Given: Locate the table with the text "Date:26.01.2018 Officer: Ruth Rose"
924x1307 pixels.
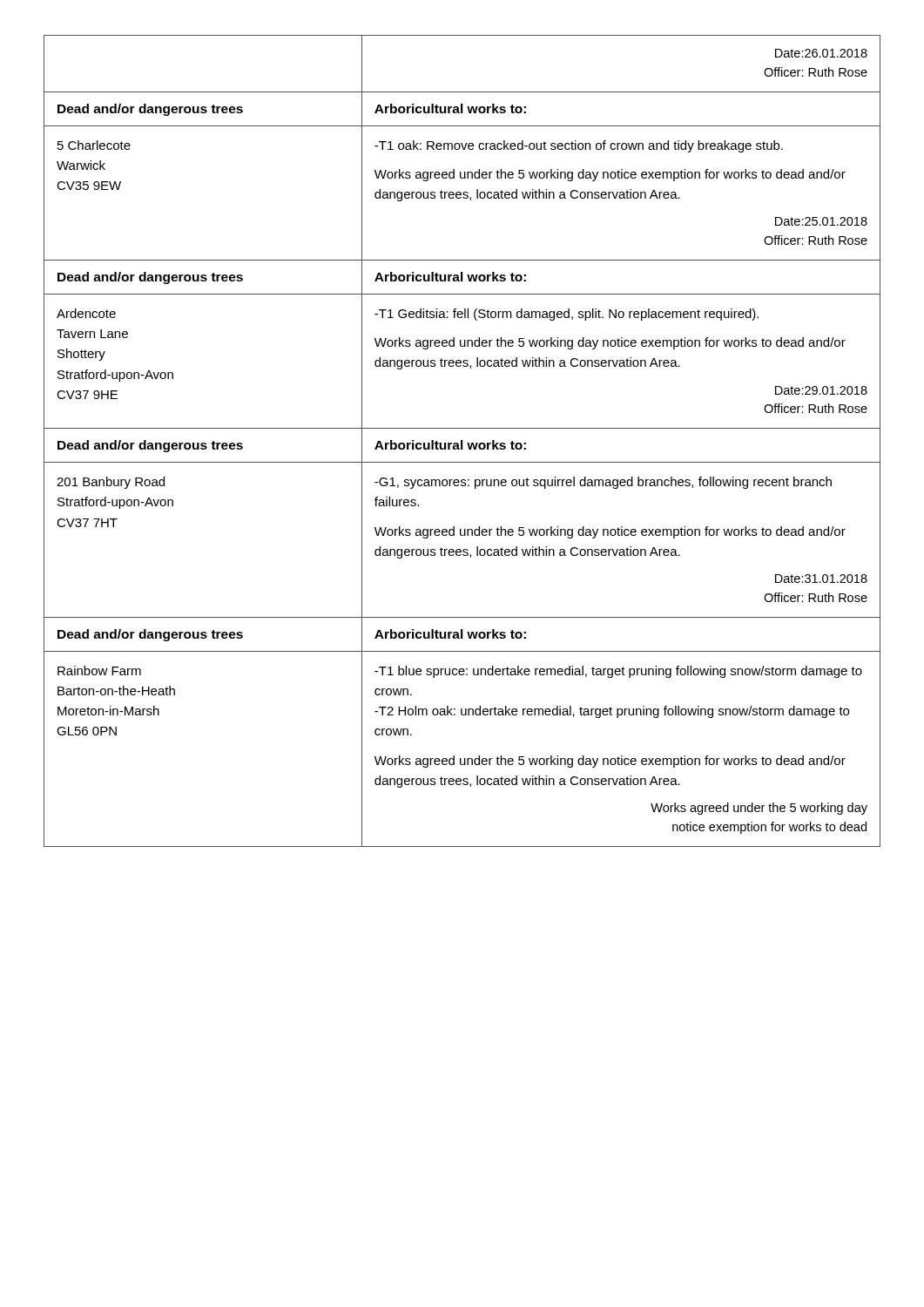Looking at the screenshot, I should point(462,441).
